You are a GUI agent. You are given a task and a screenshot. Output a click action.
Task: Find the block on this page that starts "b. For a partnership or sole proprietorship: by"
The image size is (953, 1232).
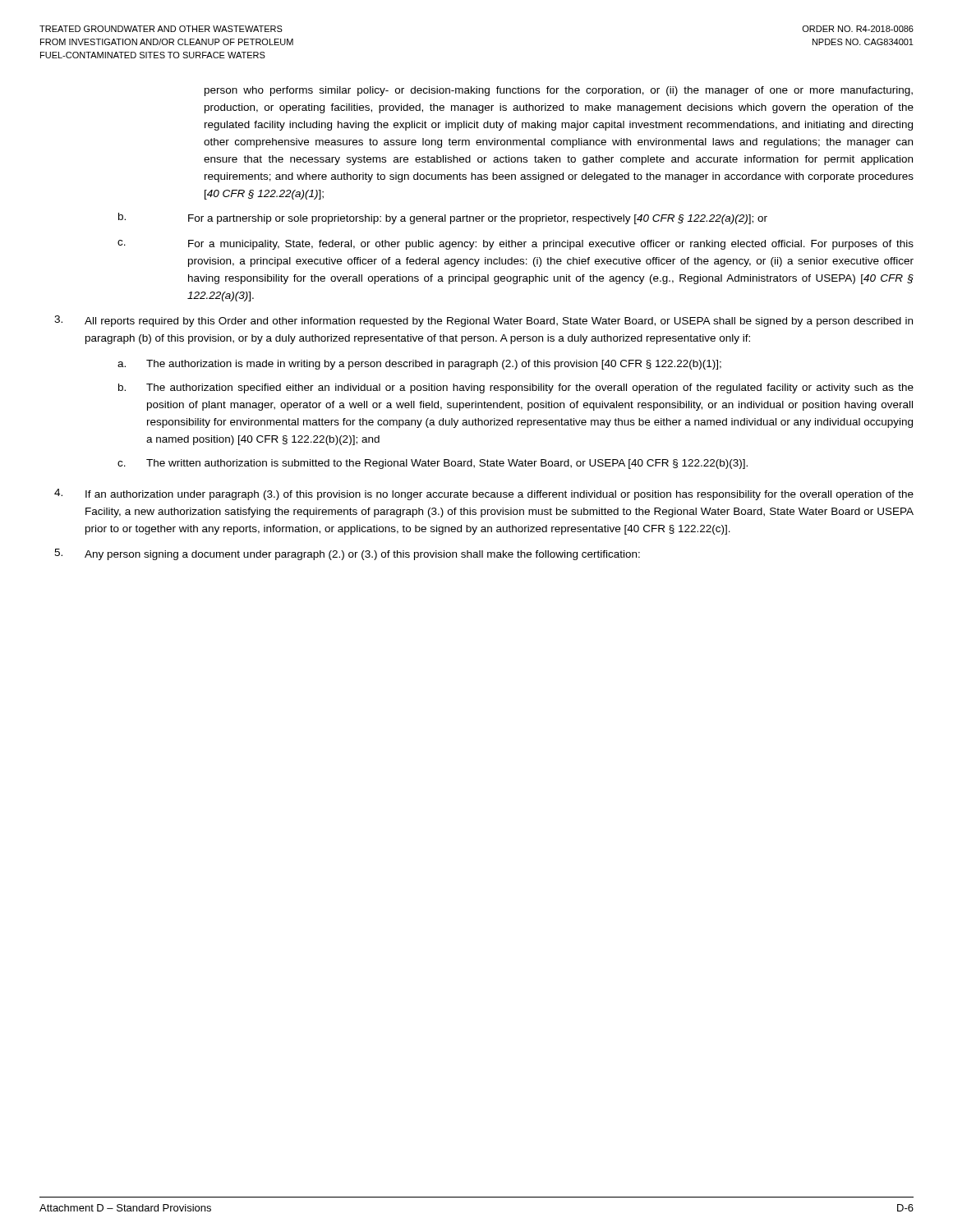tap(476, 219)
